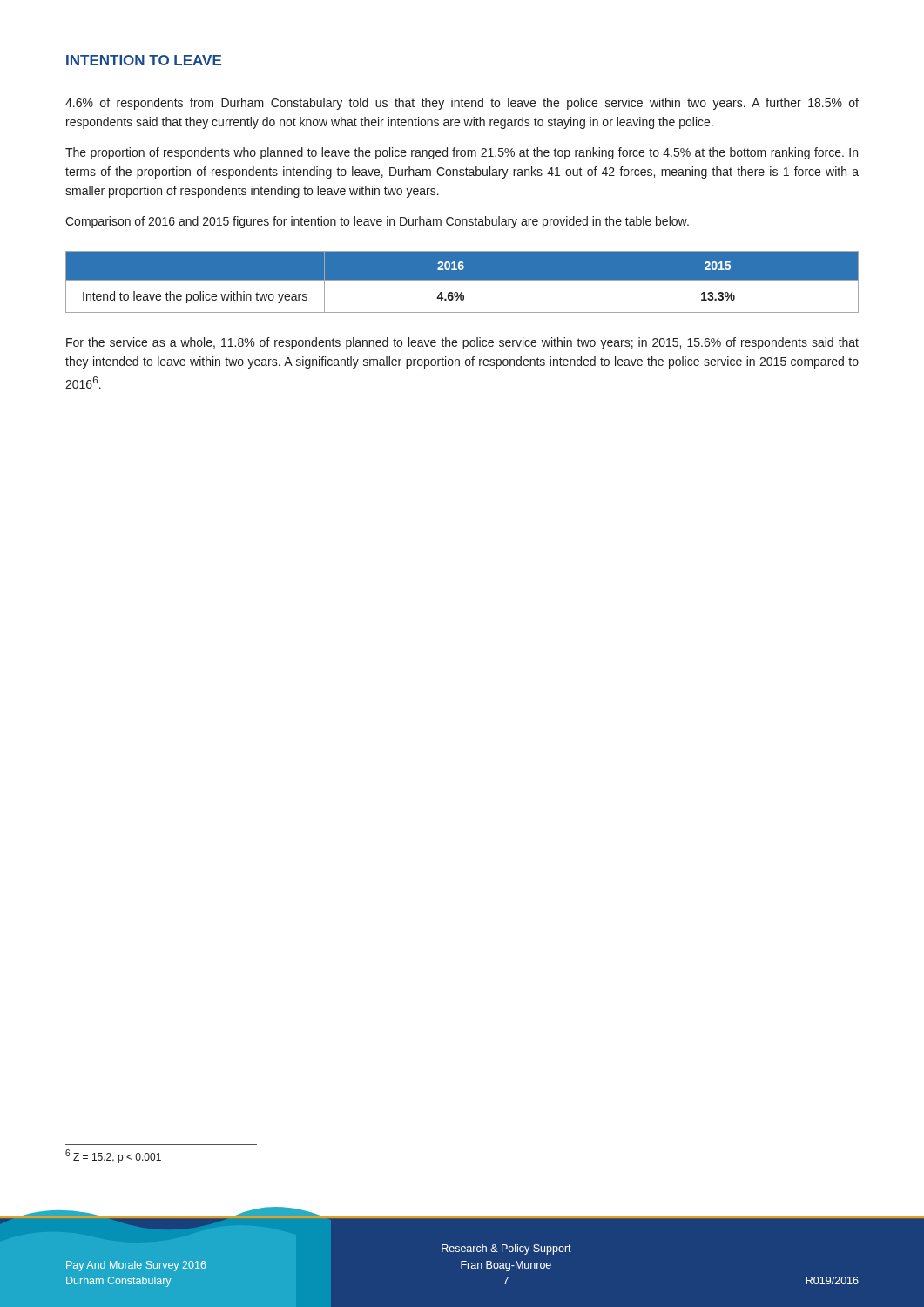Click the passage that begins "Comparison of 2016 and 2015 figures for"
This screenshot has height=1307, width=924.
[462, 222]
